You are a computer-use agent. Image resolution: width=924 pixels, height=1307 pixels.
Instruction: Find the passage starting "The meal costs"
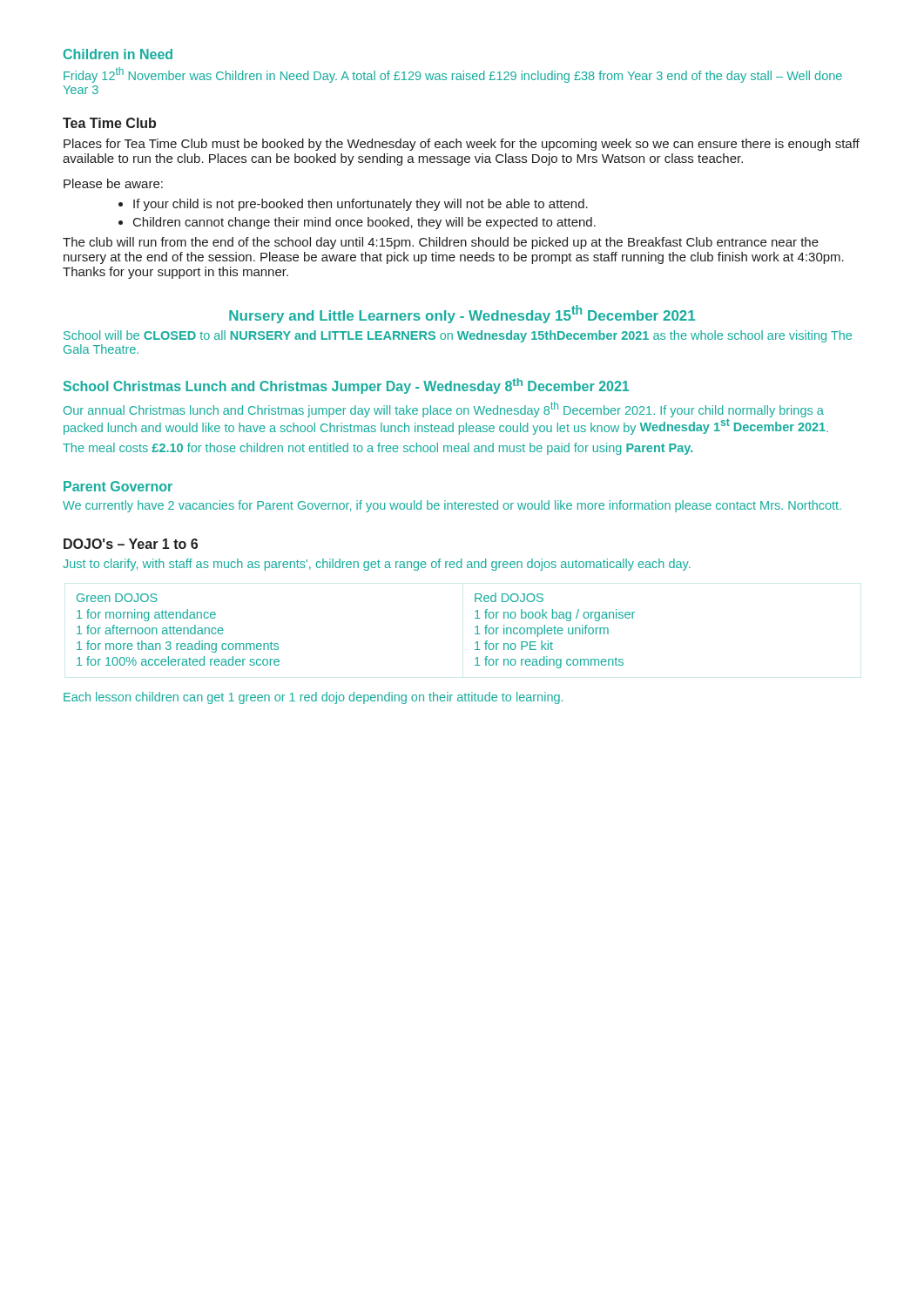pos(378,448)
